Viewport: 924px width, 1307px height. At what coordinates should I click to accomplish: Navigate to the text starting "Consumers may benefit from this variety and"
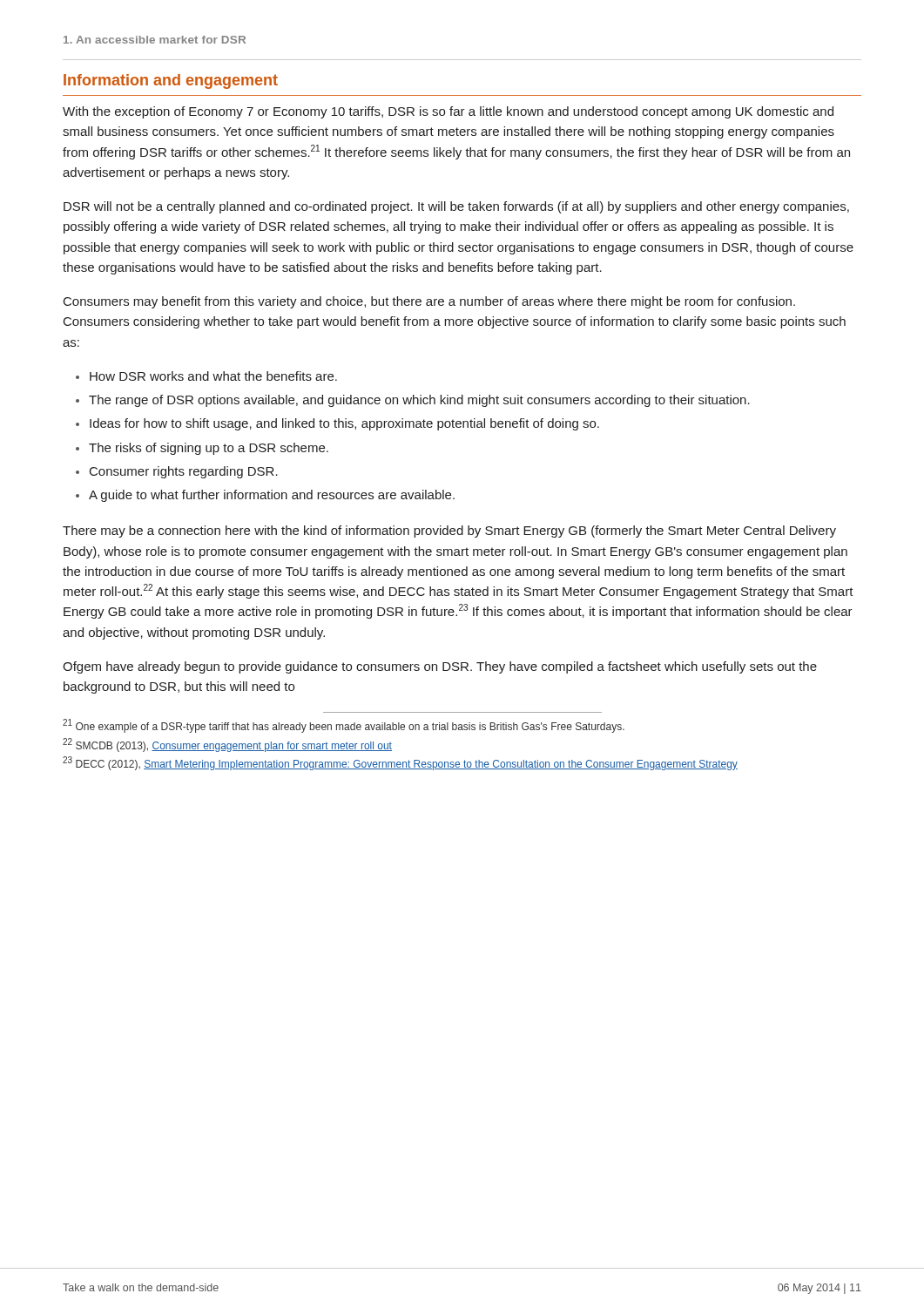pyautogui.click(x=454, y=321)
